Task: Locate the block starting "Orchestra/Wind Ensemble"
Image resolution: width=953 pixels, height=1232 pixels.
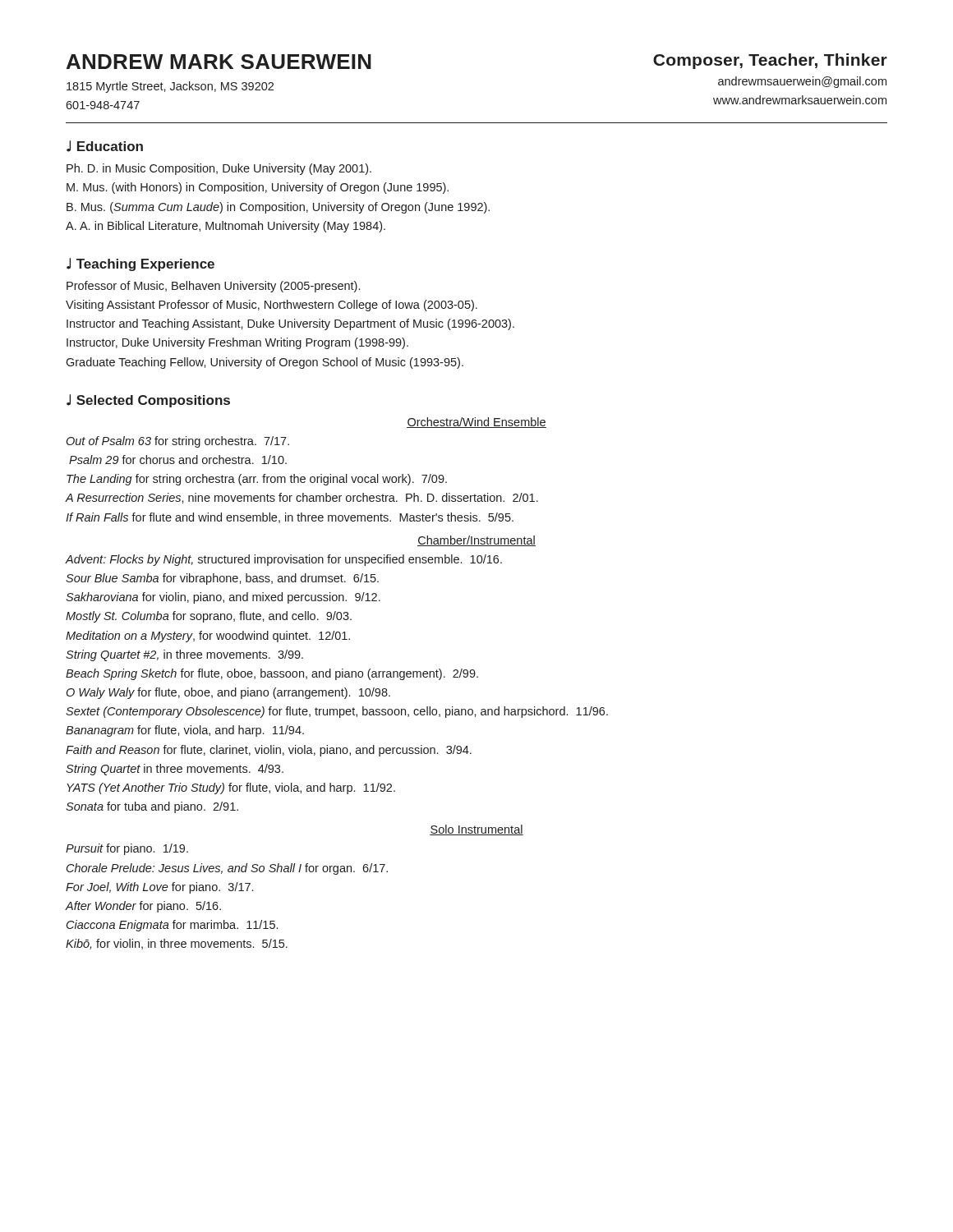Action: [x=476, y=422]
